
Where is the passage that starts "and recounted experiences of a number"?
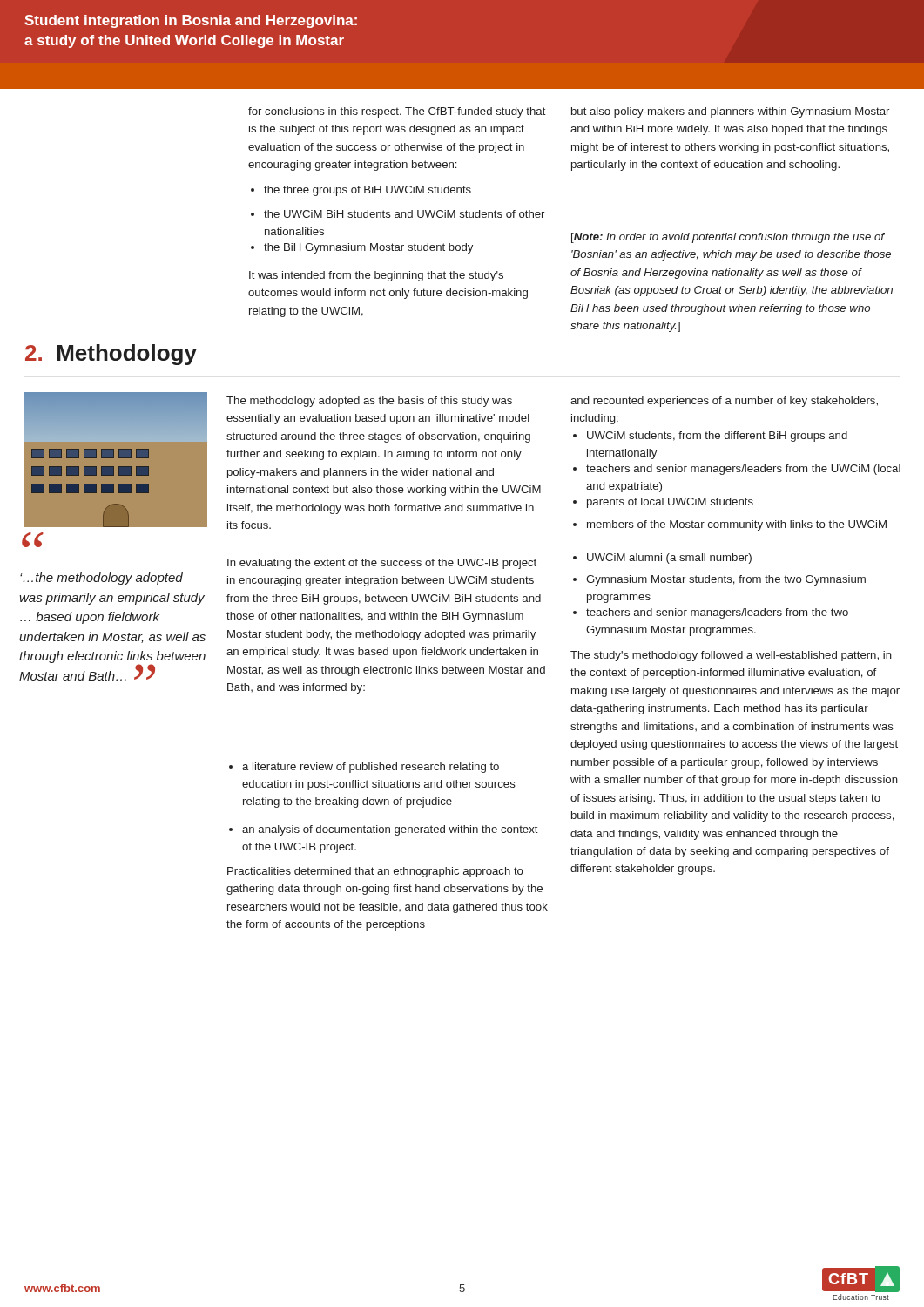[x=725, y=409]
